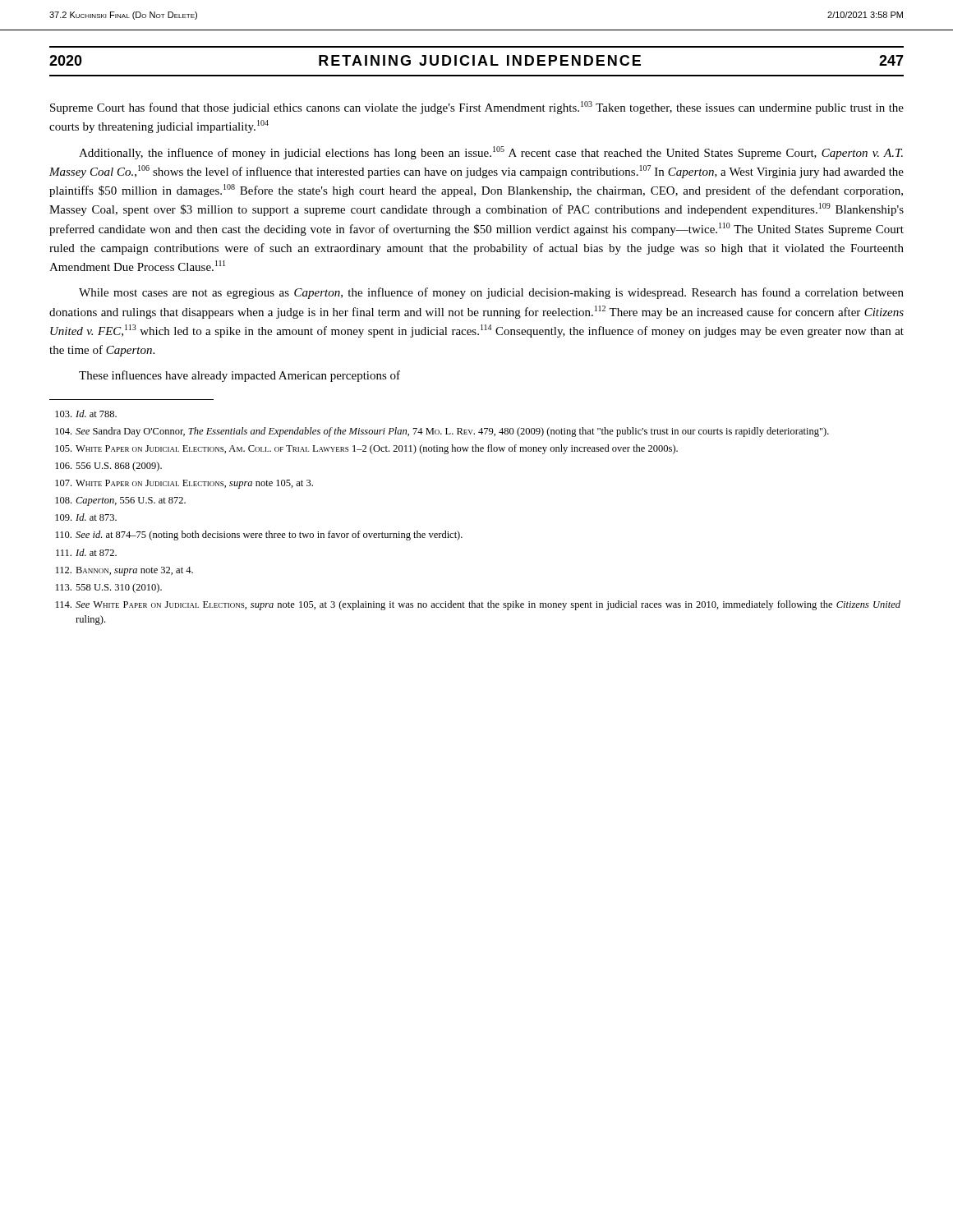Find a section header
Screen dimensions: 1232x953
tap(476, 61)
